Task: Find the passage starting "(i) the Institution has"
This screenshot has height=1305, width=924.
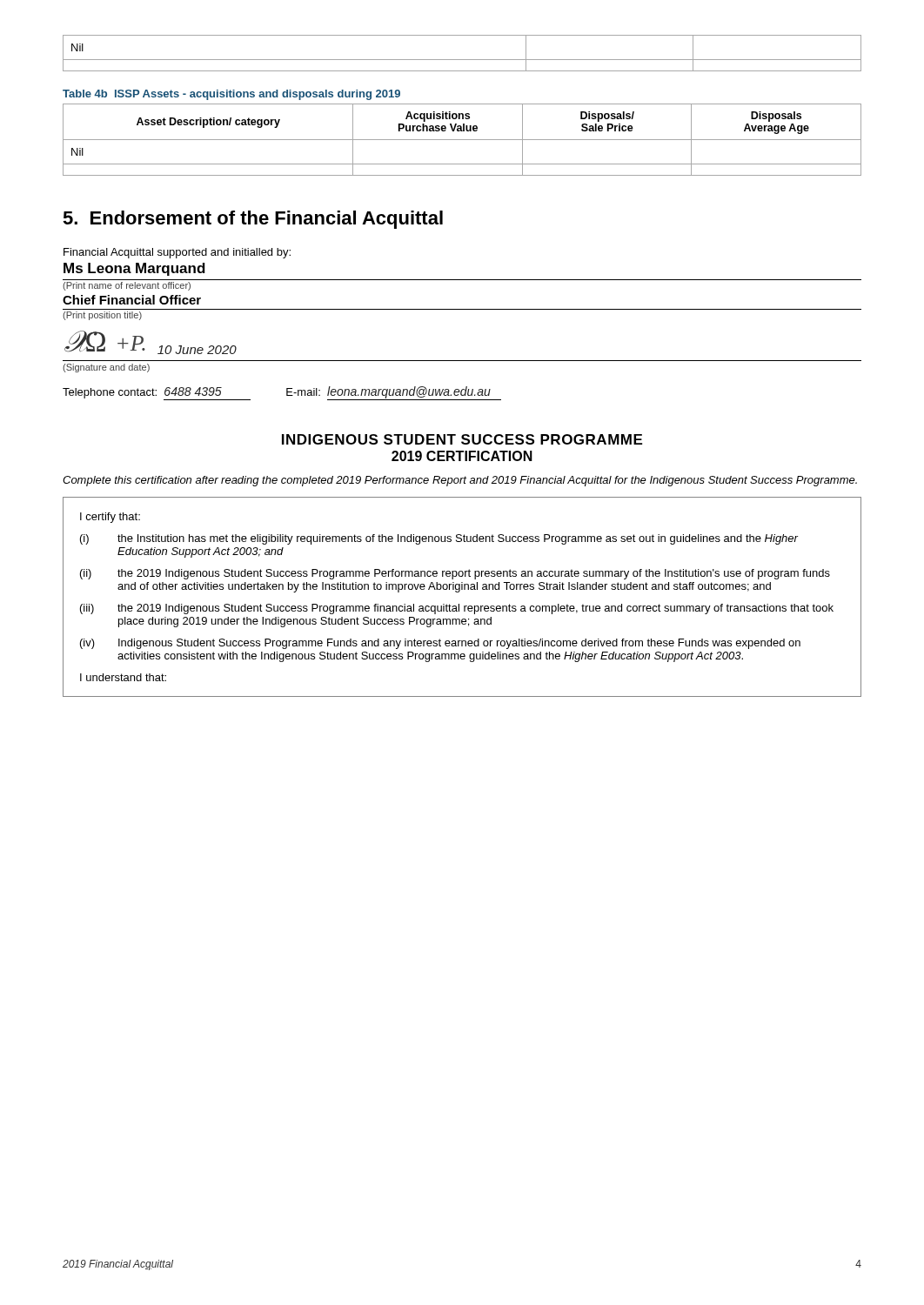Action: (462, 545)
